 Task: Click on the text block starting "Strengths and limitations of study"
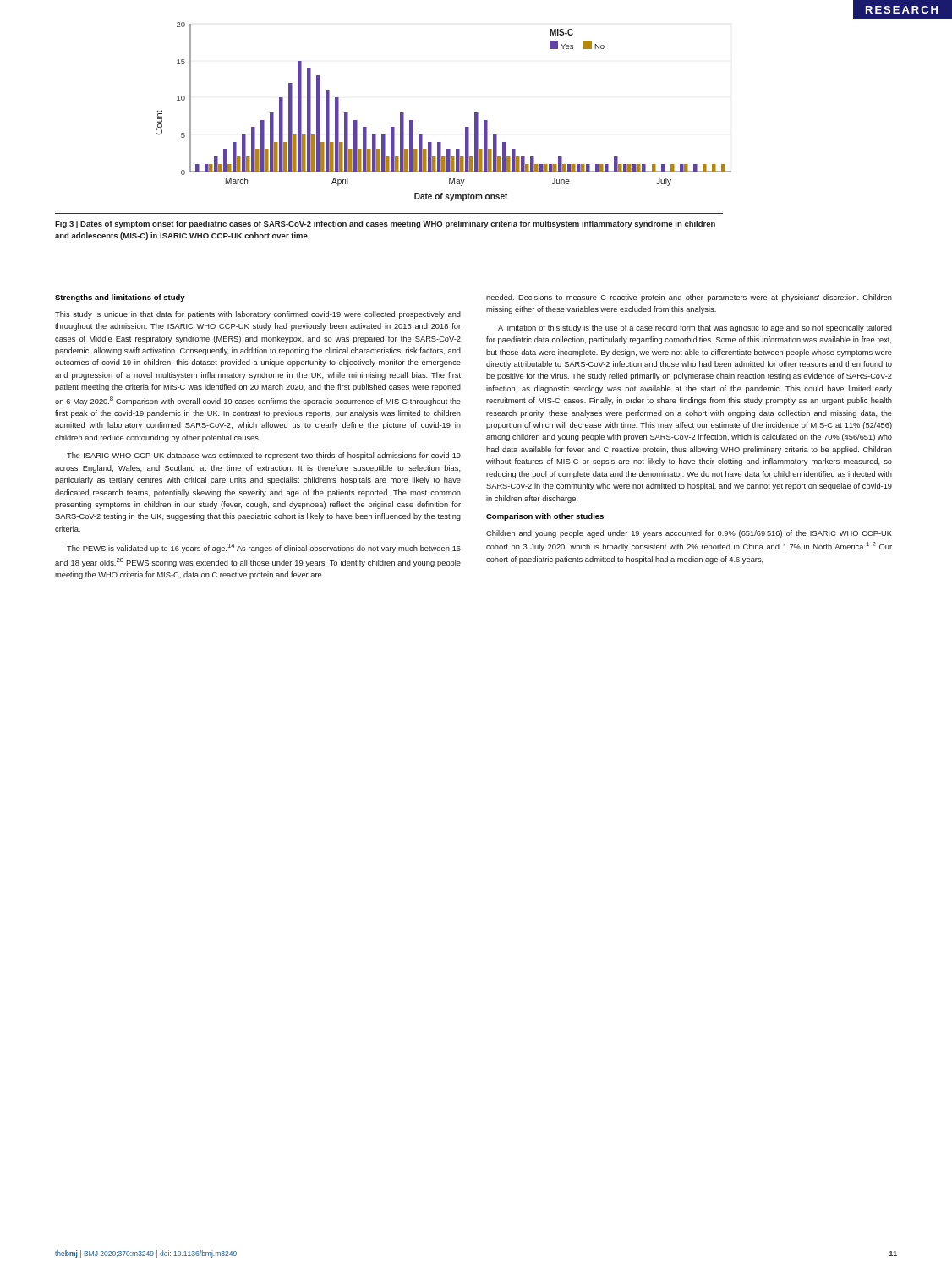(x=120, y=297)
